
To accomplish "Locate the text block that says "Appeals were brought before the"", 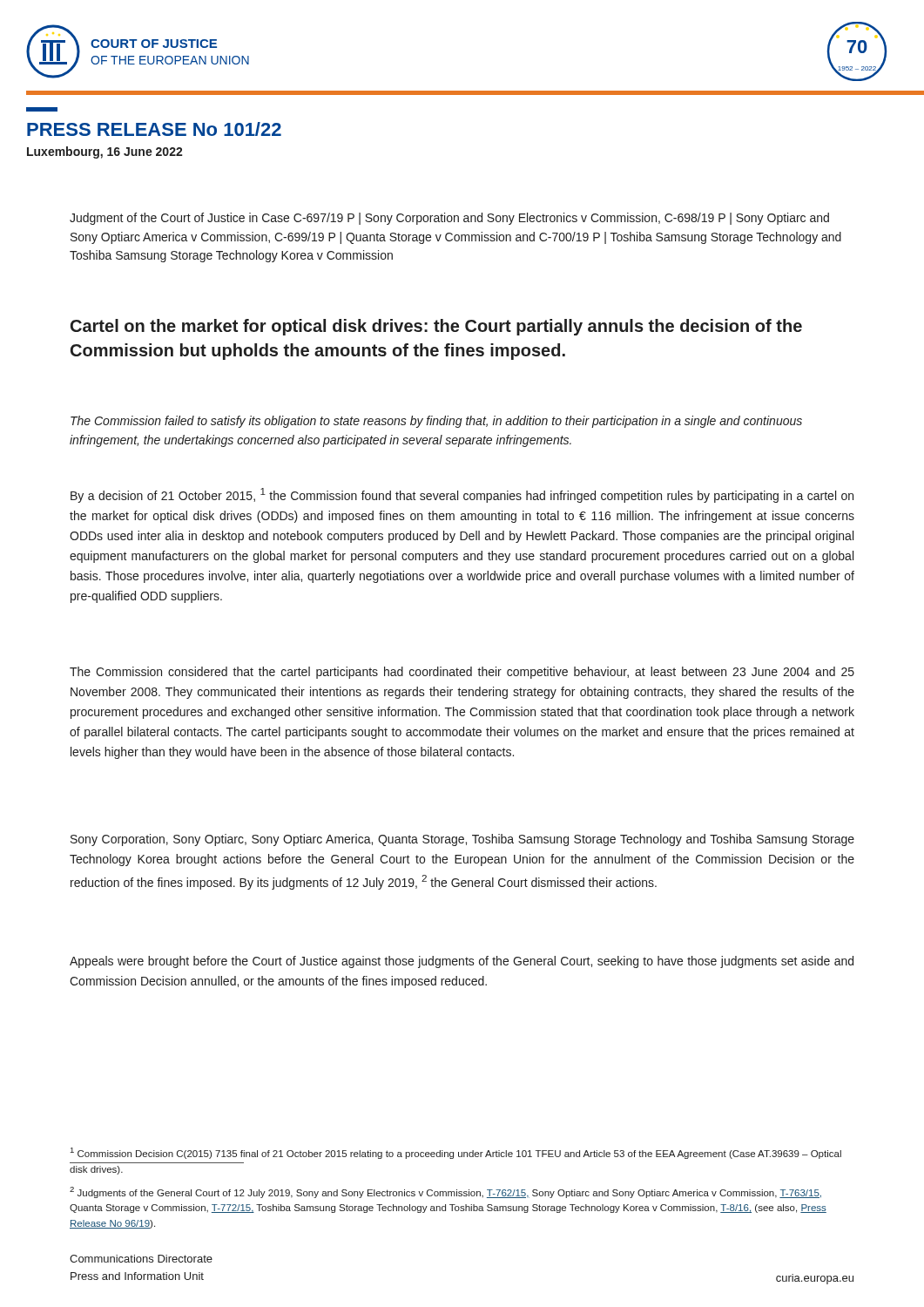I will coord(462,971).
